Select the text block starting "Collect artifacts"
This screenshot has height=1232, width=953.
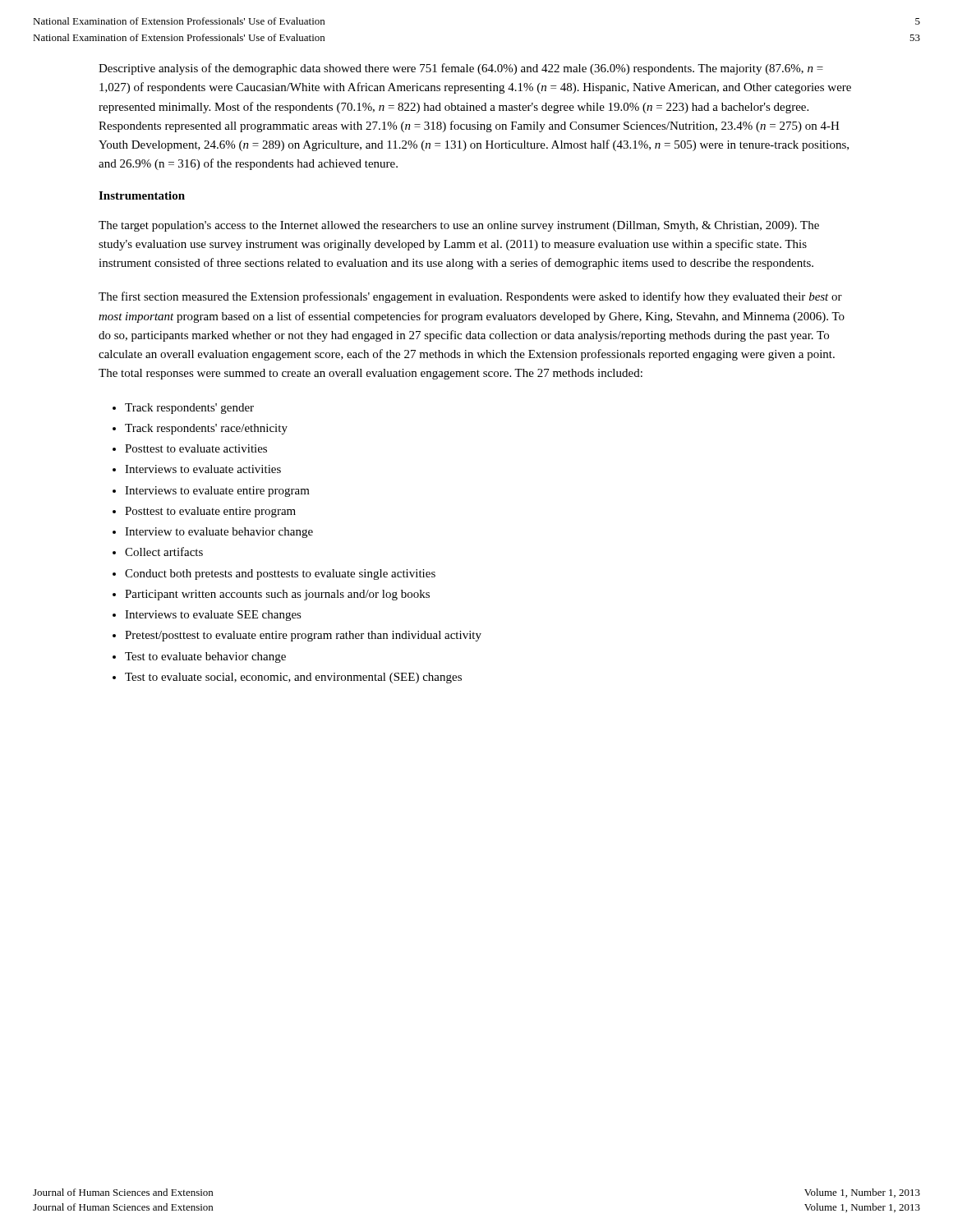(x=164, y=552)
